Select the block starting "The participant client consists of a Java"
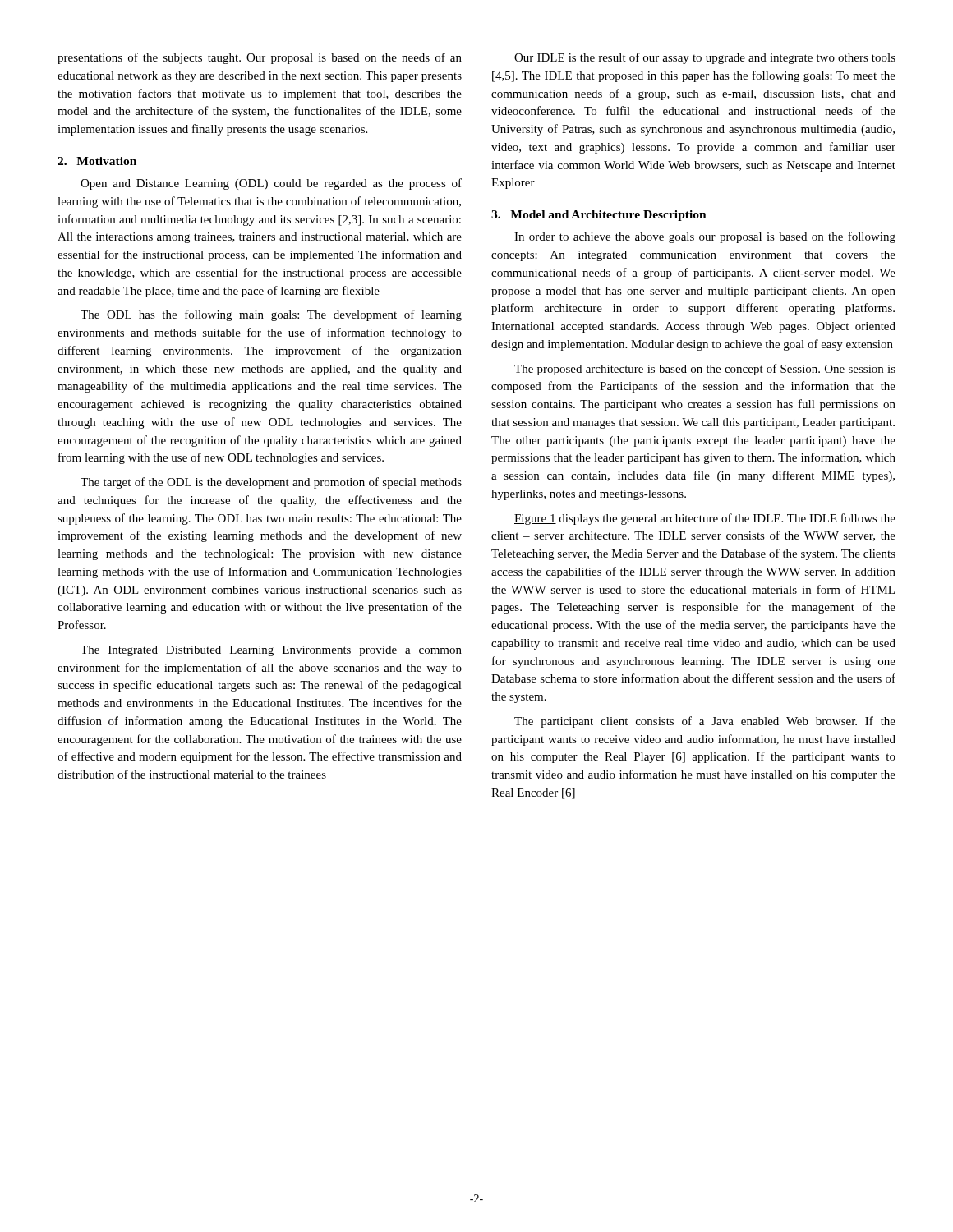This screenshot has height=1232, width=953. point(693,757)
